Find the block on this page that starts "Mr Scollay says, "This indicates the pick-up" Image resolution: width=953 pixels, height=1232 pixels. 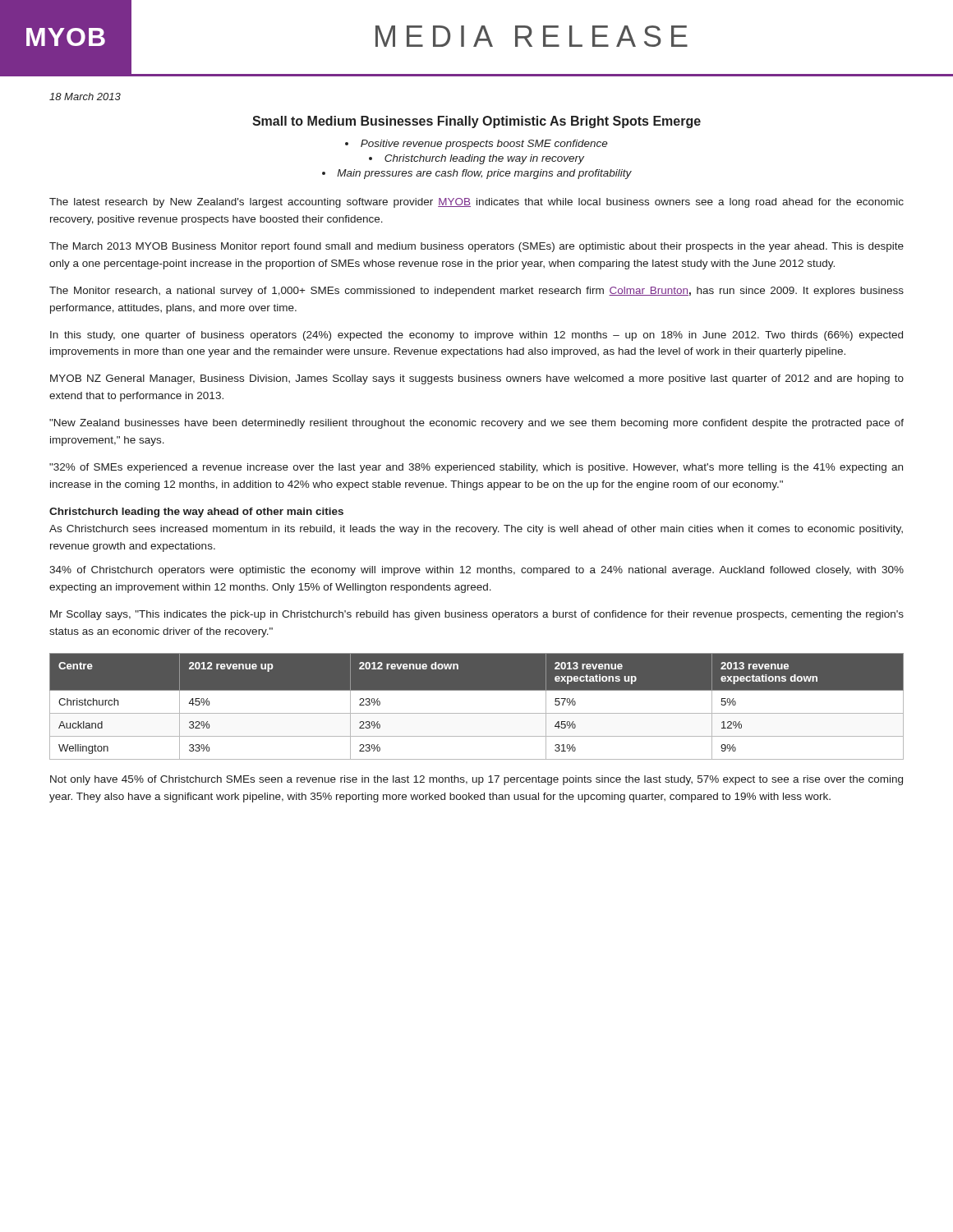[476, 622]
